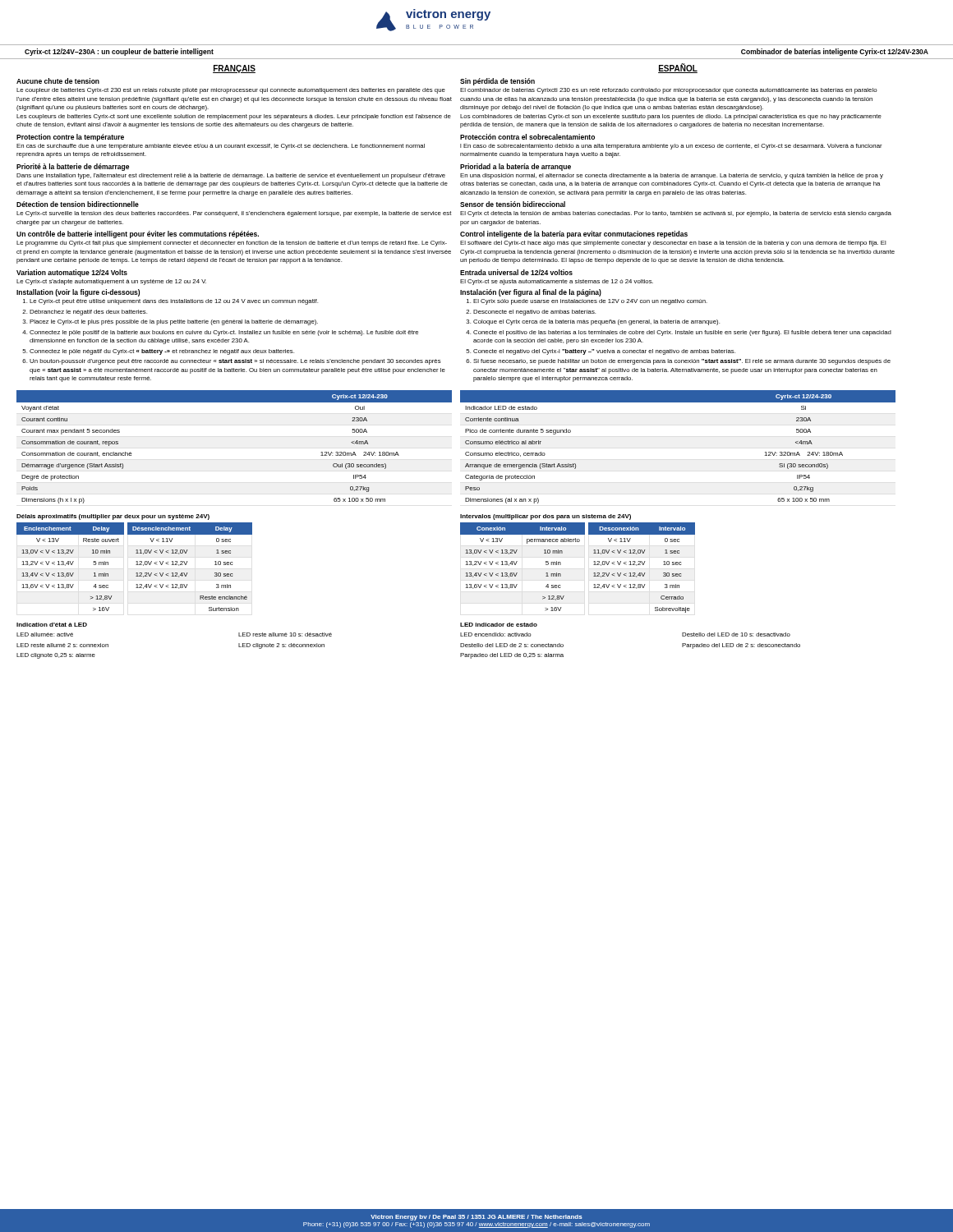
Task: Locate the table with the text "Dimensions (h x l x"
Action: click(x=234, y=448)
